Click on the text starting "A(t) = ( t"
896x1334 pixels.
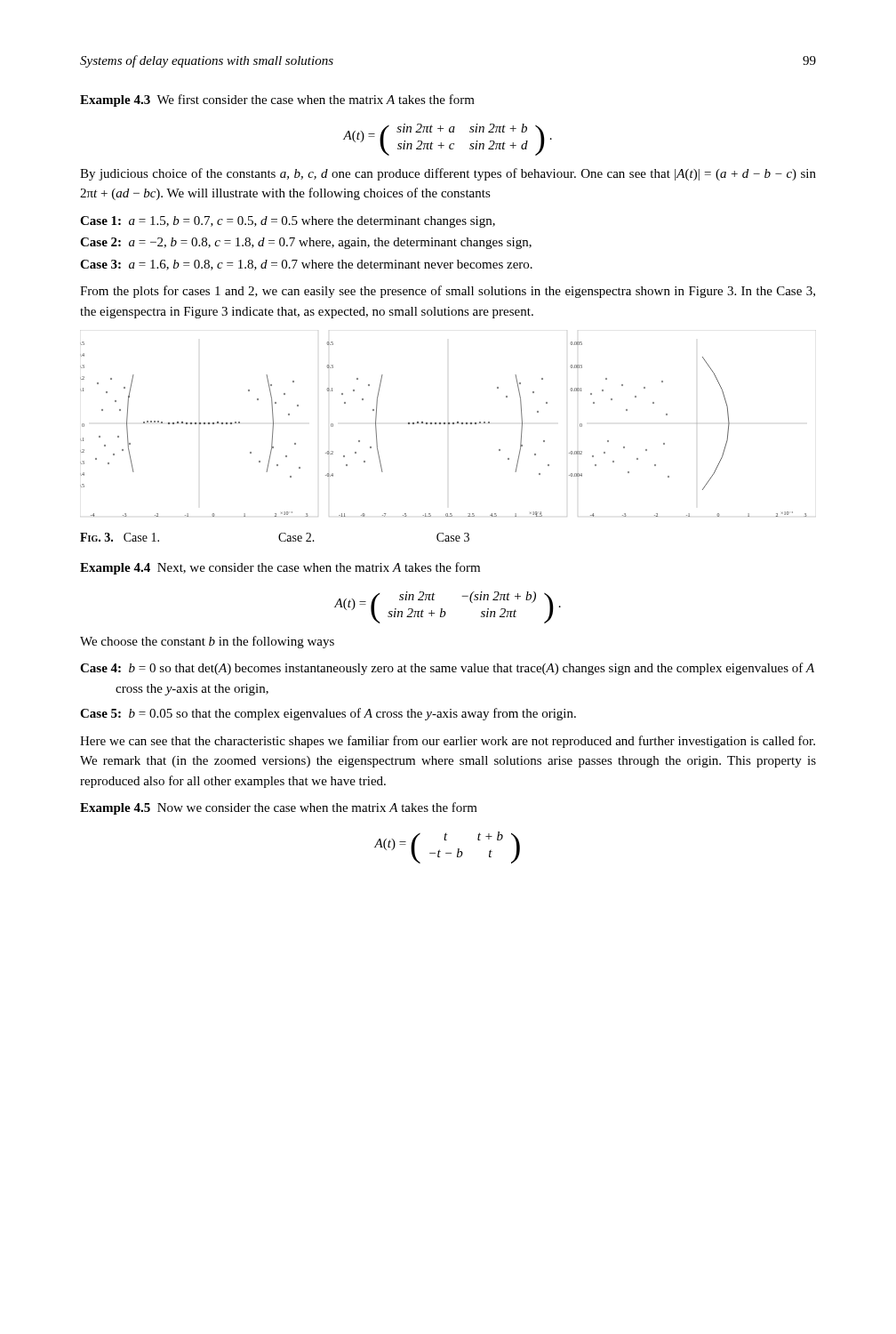(448, 844)
